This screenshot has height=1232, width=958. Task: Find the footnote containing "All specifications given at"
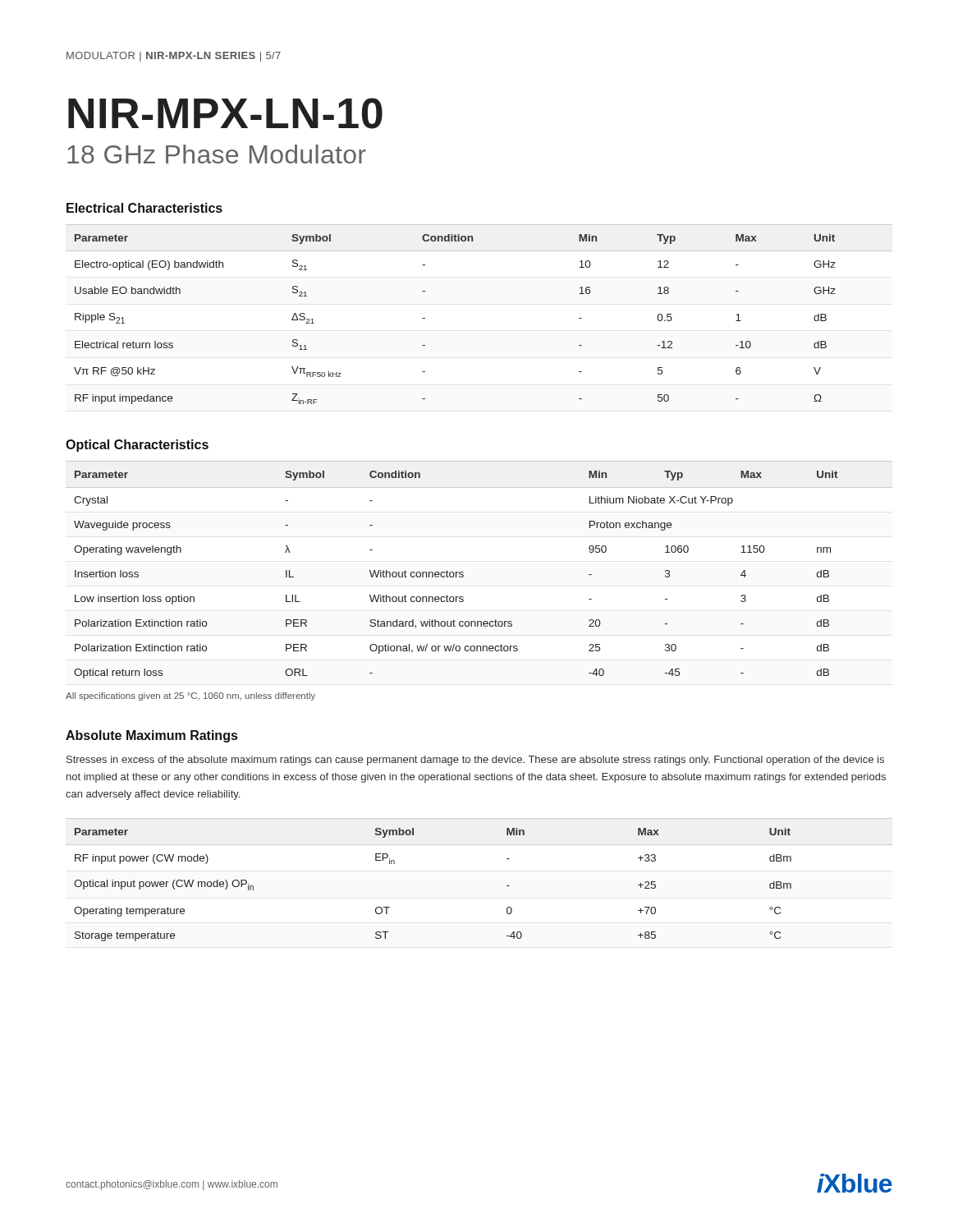coord(191,696)
